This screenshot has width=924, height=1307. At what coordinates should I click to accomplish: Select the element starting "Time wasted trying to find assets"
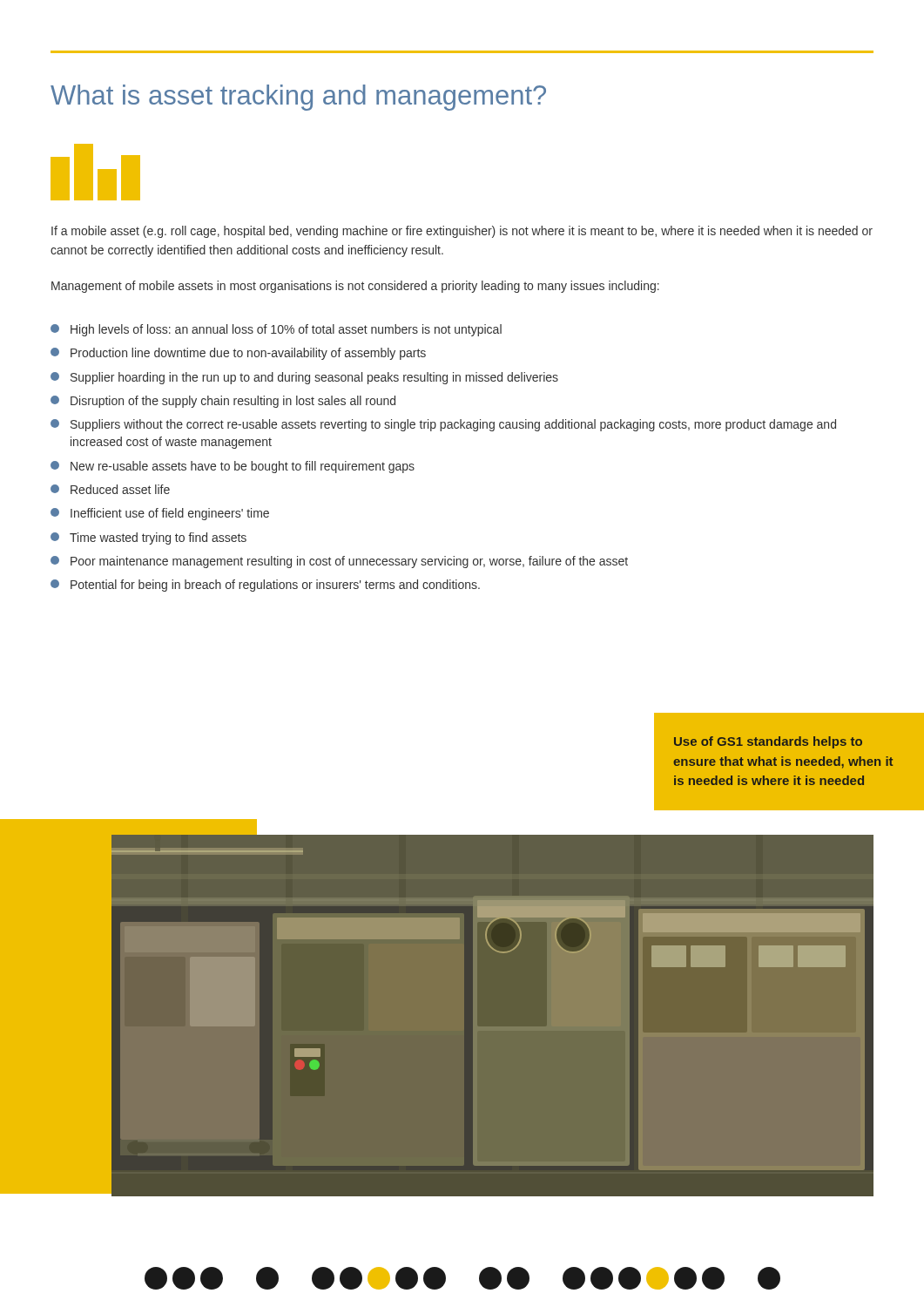(x=149, y=537)
